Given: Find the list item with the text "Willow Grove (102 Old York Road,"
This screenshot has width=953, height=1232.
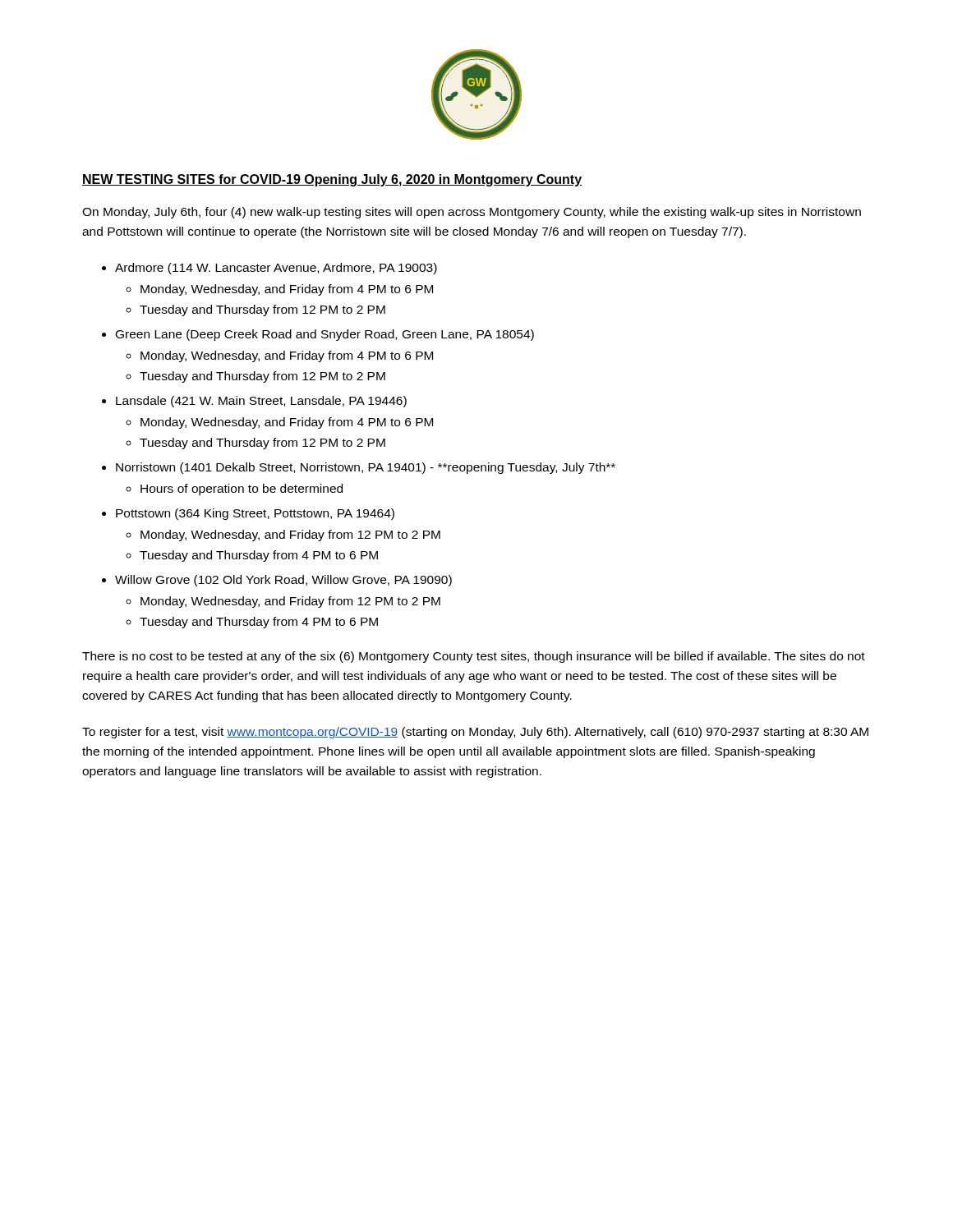Looking at the screenshot, I should tap(283, 581).
